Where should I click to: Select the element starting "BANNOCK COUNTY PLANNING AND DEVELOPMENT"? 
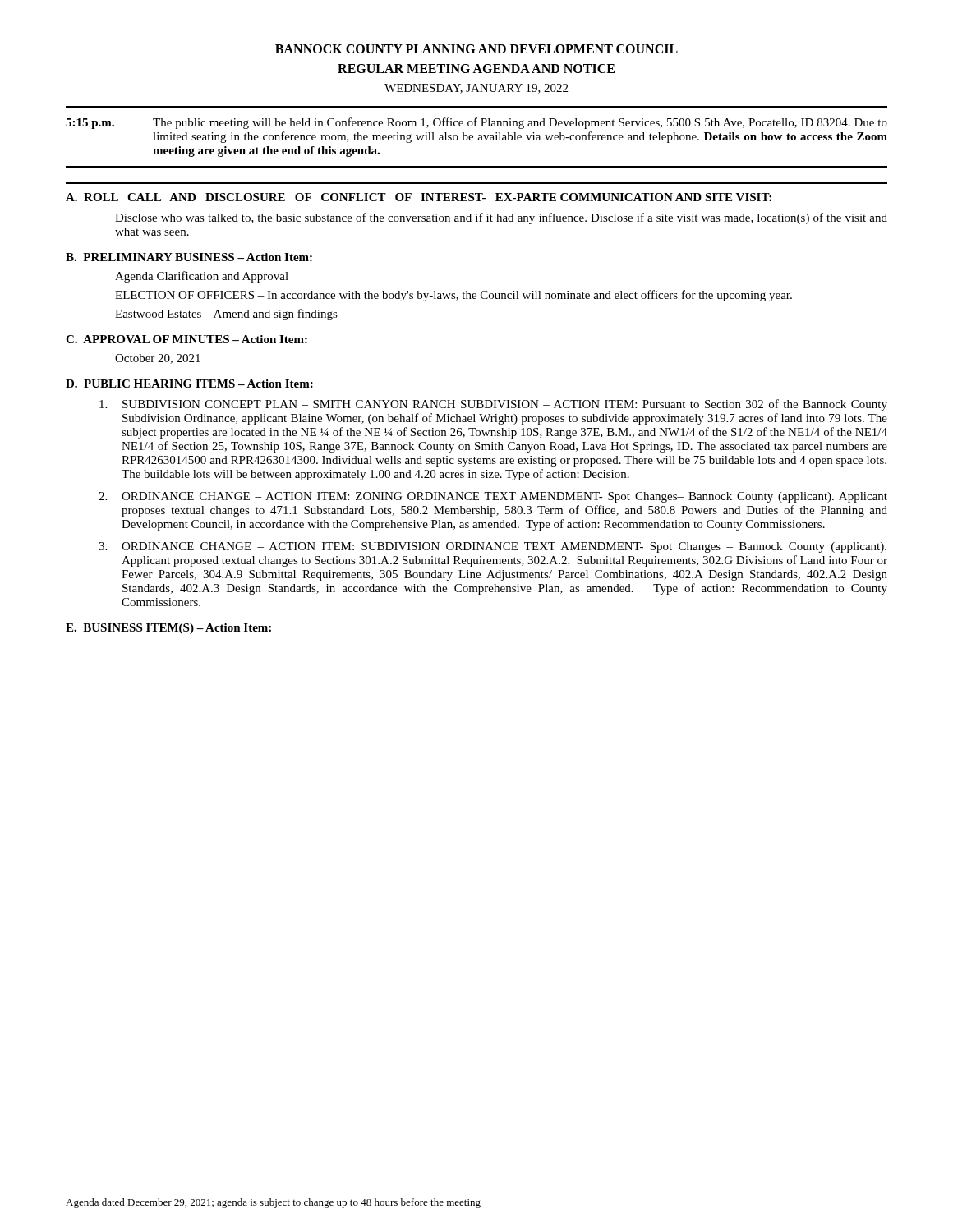[476, 68]
